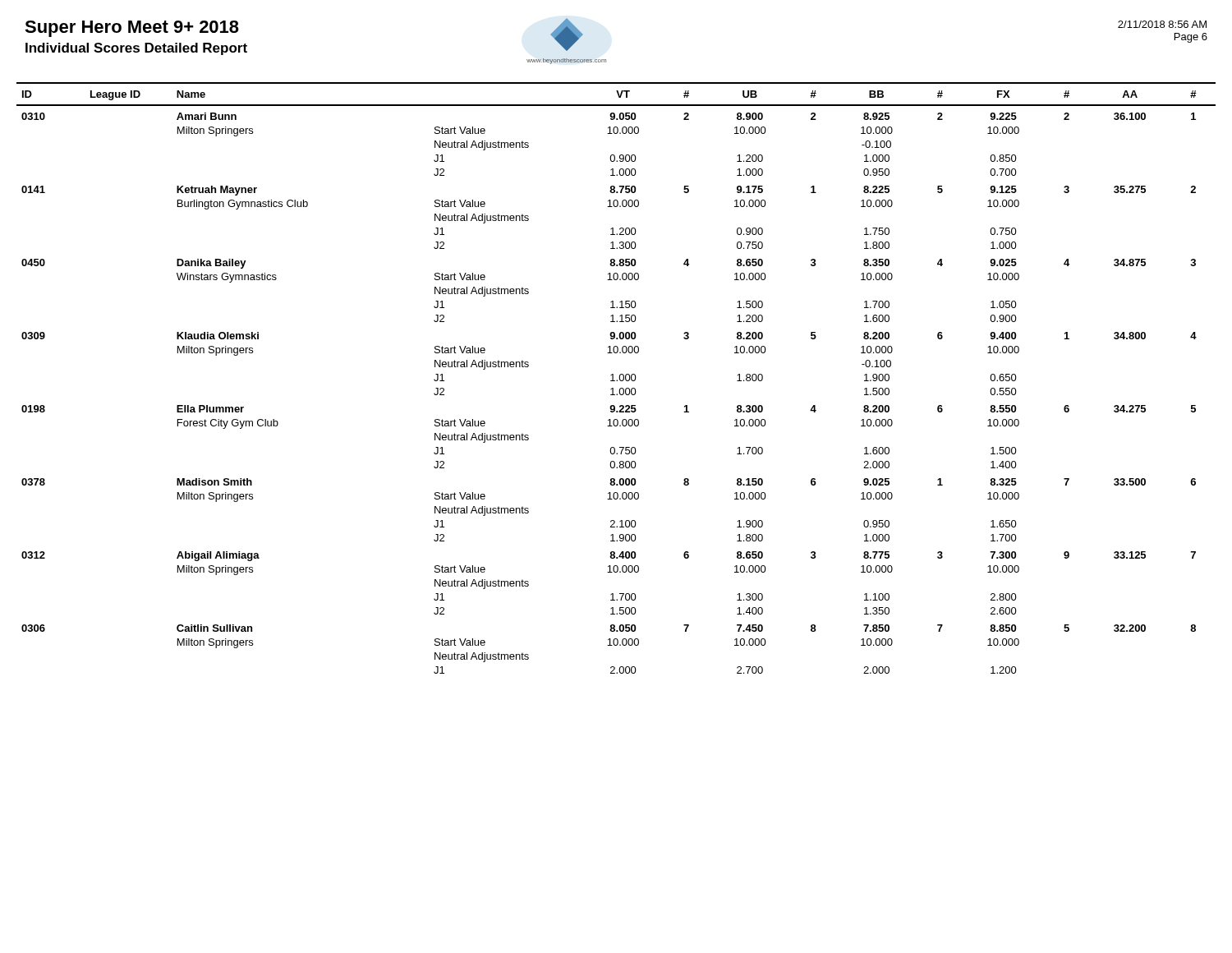Locate the logo
The image size is (1232, 953).
(x=567, y=42)
